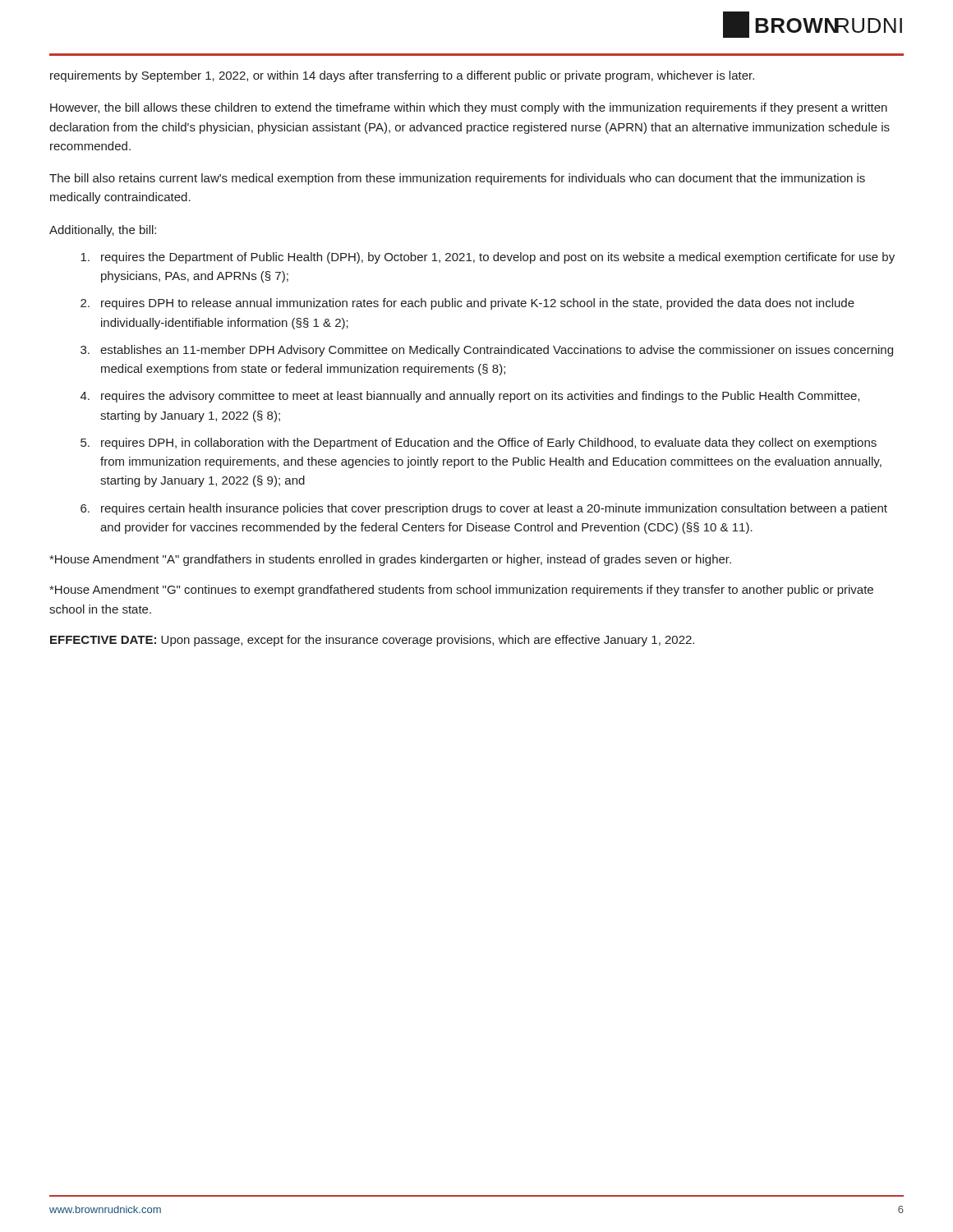Viewport: 953px width, 1232px height.
Task: Where is the passage that starts "3. establishes an 11-member DPH"?
Action: pyautogui.click(x=476, y=359)
